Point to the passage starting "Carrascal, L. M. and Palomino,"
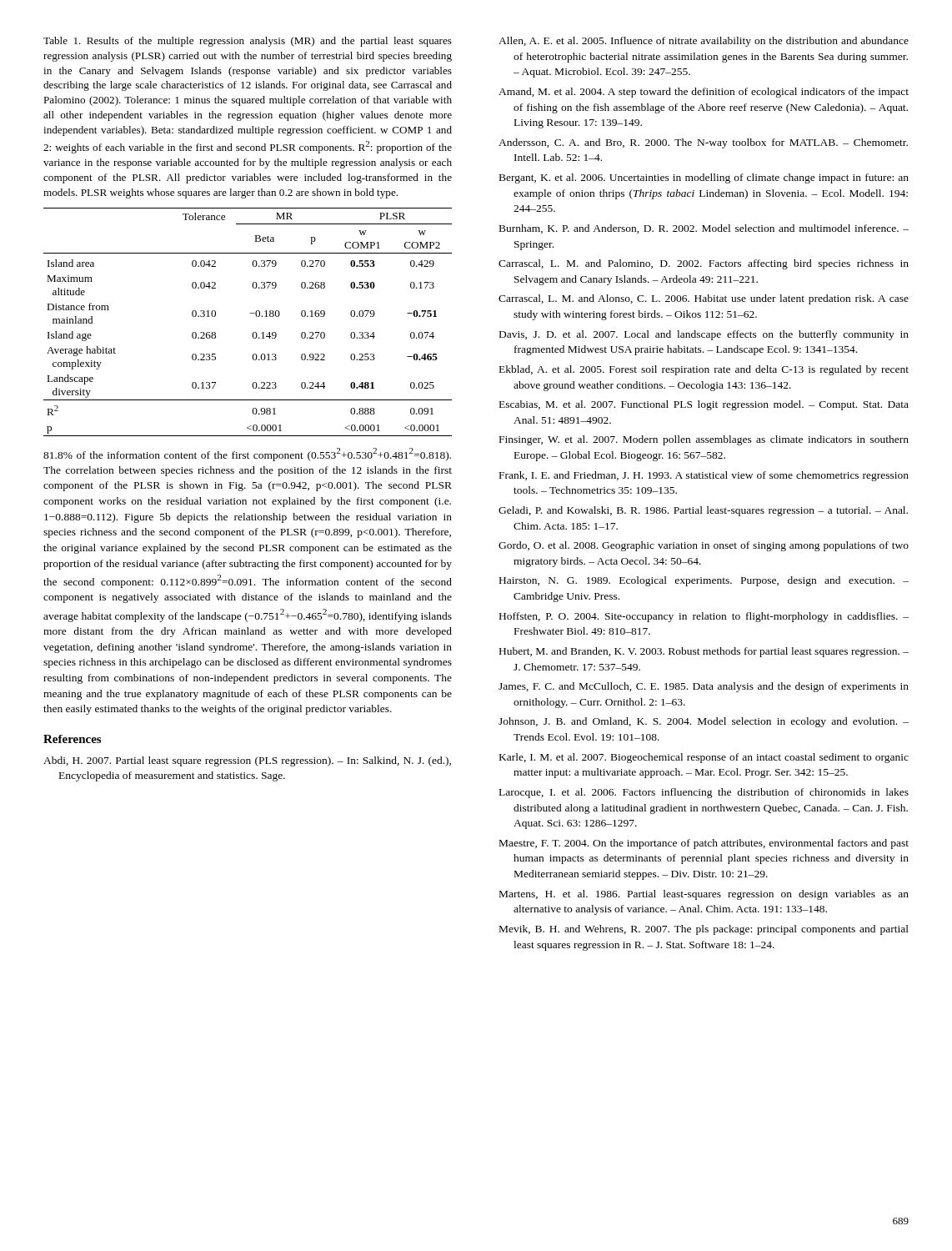 [x=704, y=271]
